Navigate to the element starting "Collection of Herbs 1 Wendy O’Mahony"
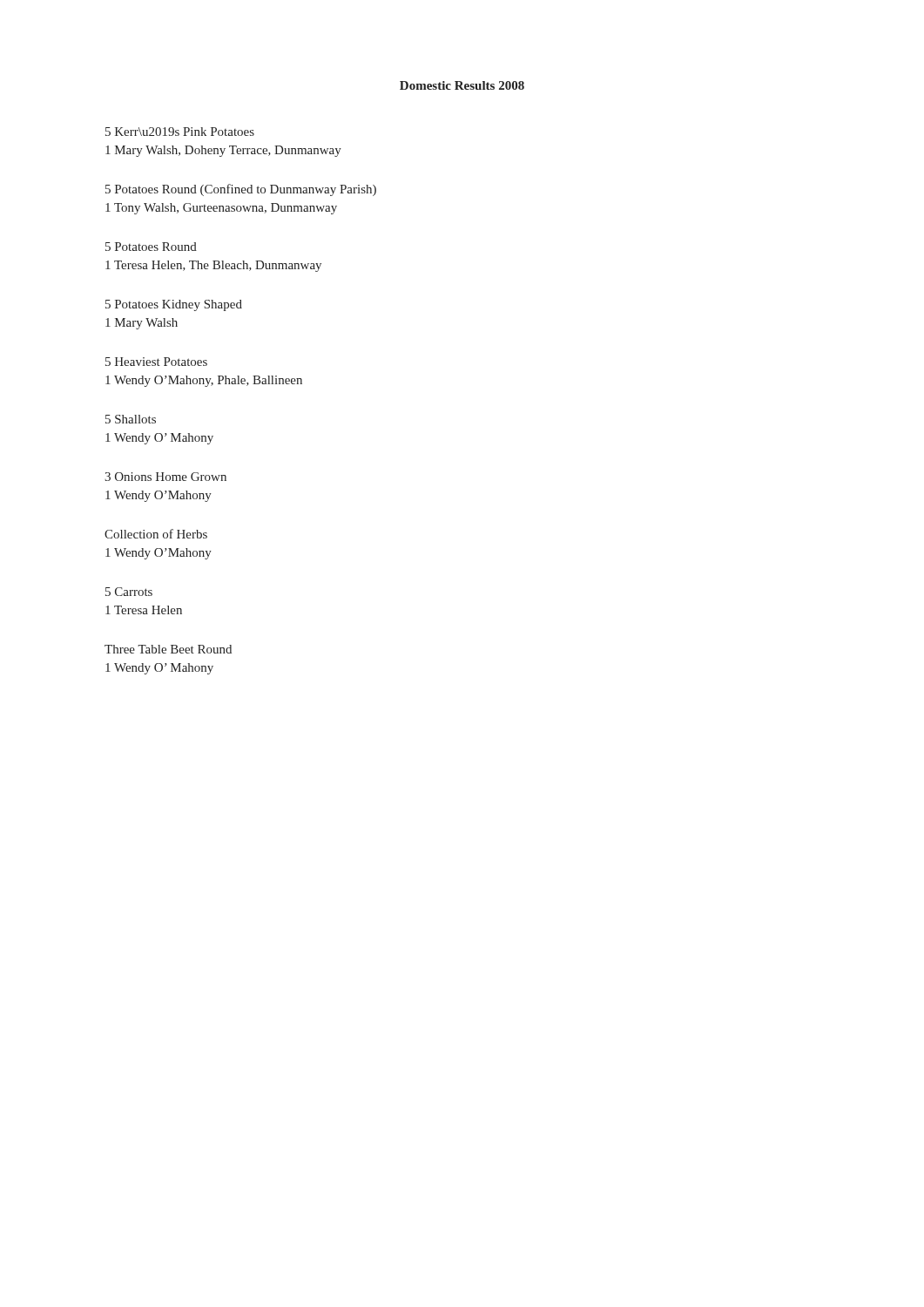This screenshot has height=1307, width=924. (x=156, y=534)
